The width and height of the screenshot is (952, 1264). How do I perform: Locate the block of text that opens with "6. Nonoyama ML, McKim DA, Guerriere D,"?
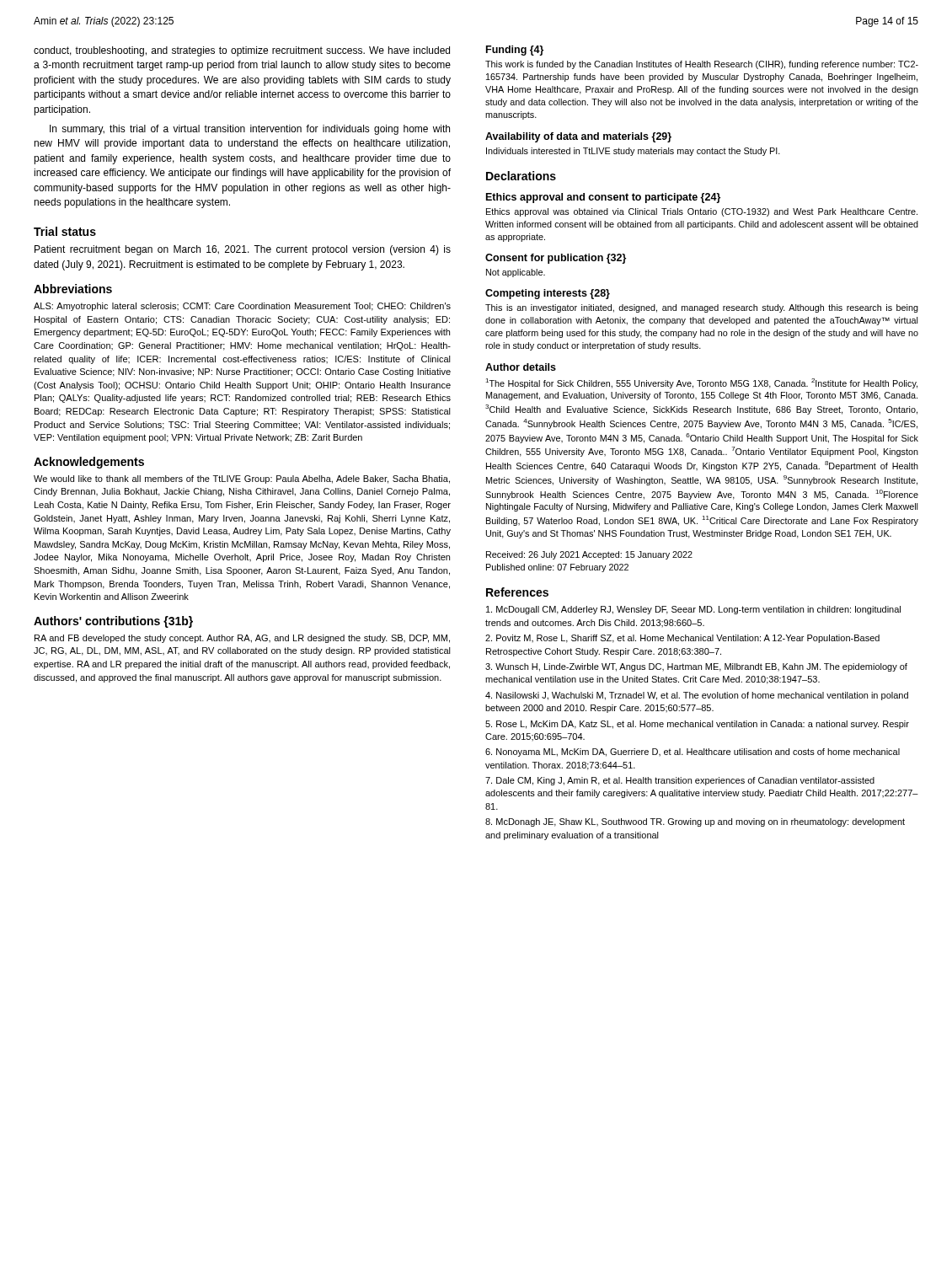coord(693,758)
